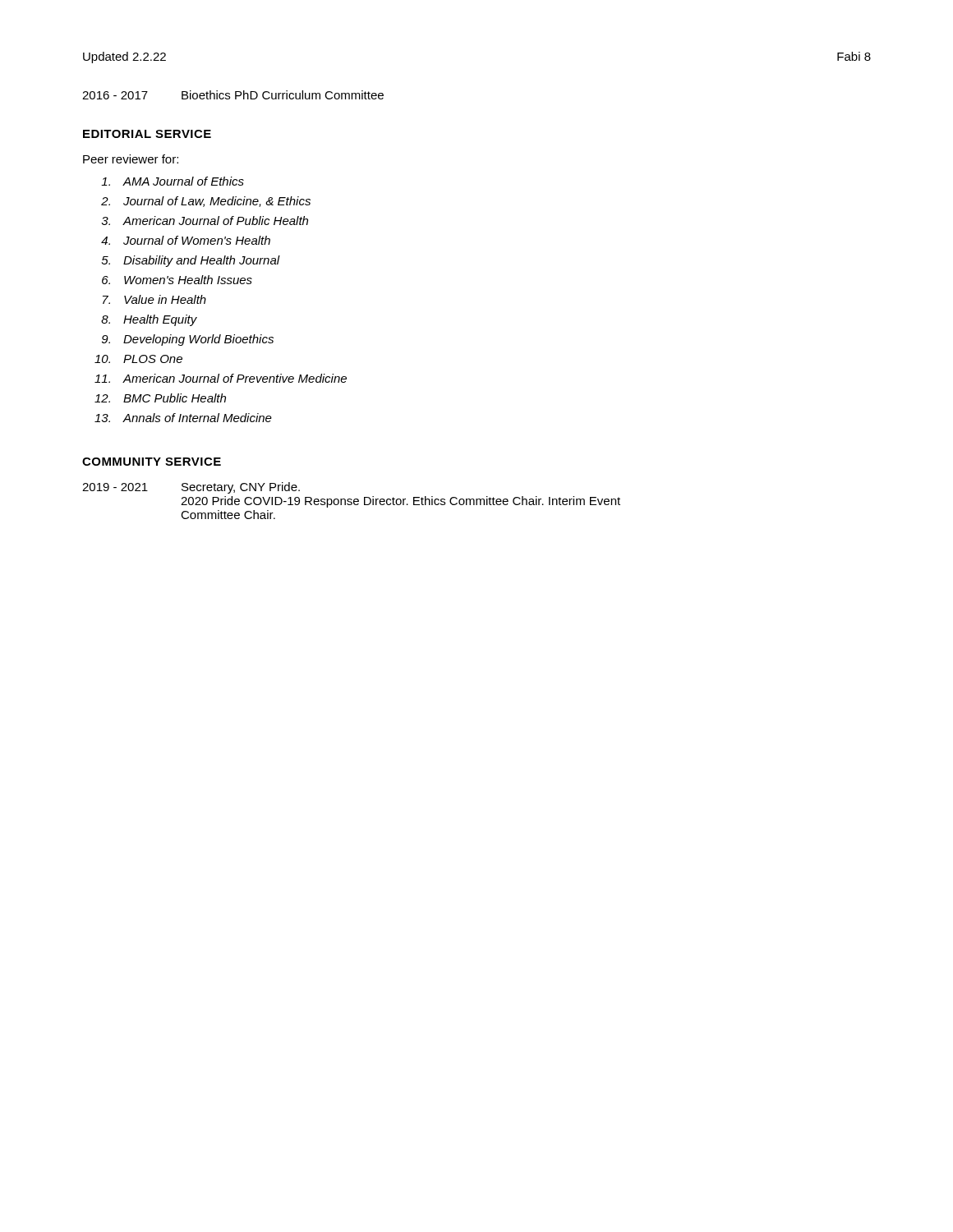Select the text starting "Journal of Women's Health"
This screenshot has width=953, height=1232.
click(x=197, y=240)
